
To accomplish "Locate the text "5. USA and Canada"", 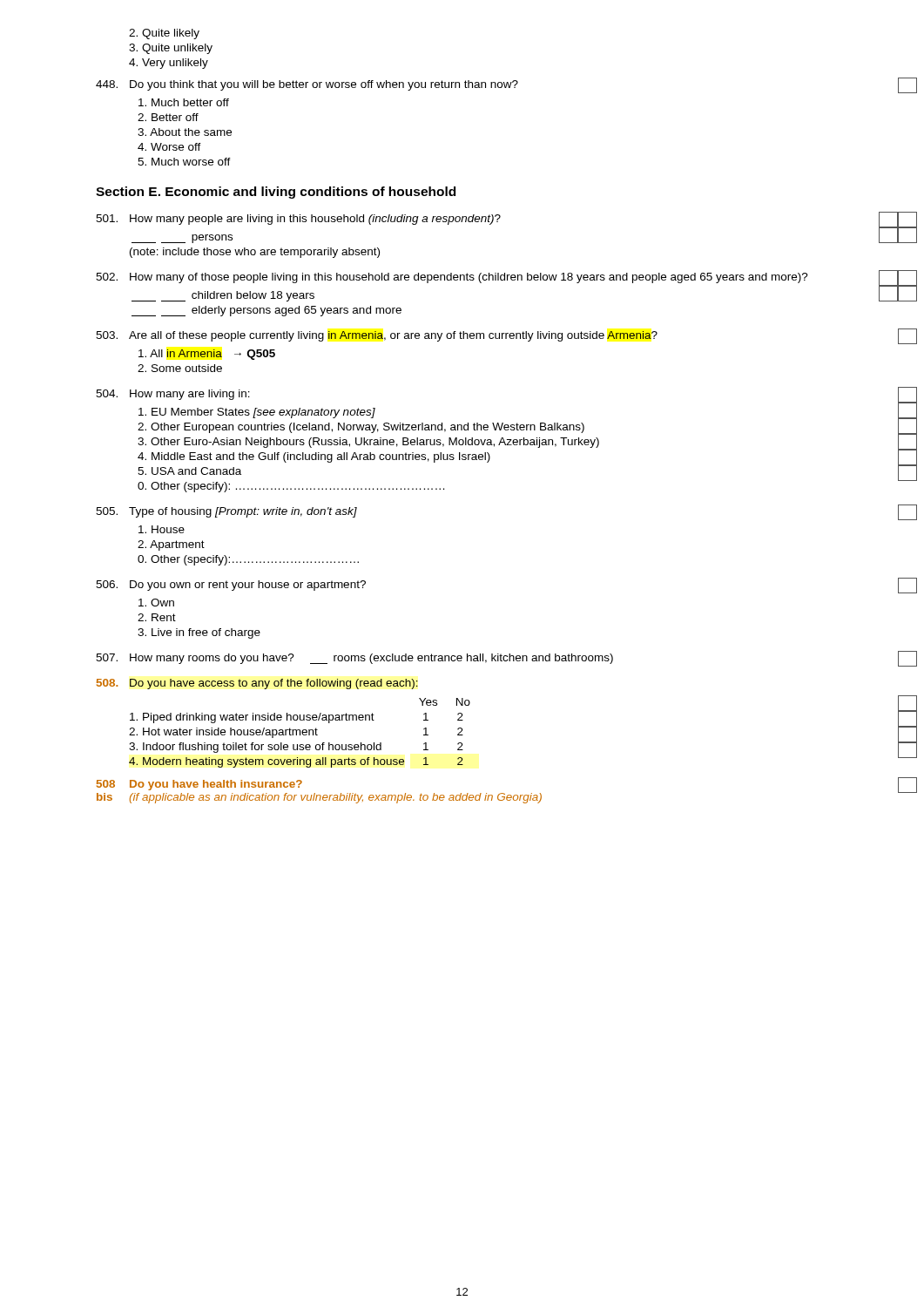I will click(190, 471).
